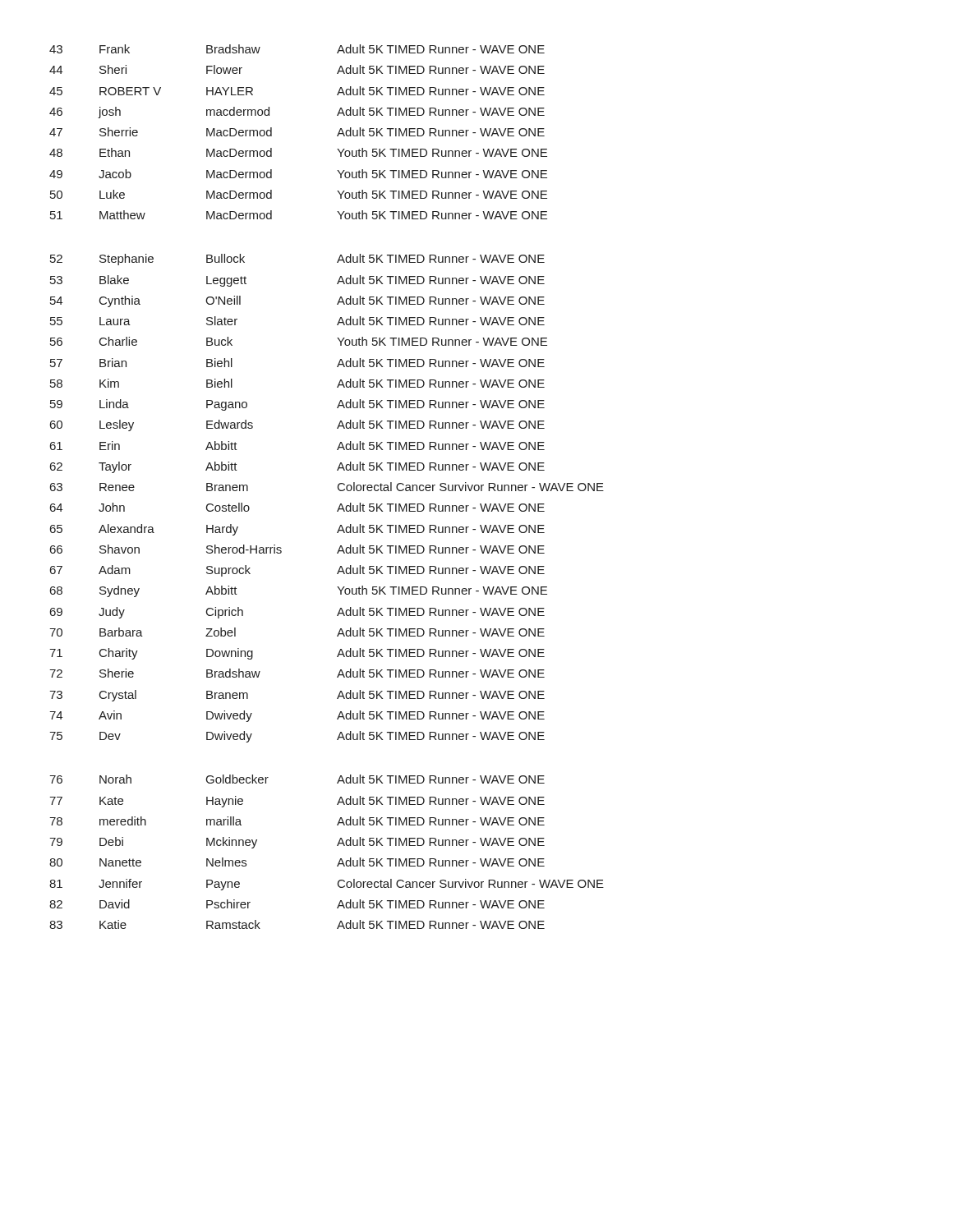Navigate to the block starting "76NorahGoldbeckerAdult 5K TIMED Runner"
The image size is (953, 1232).
tap(476, 779)
